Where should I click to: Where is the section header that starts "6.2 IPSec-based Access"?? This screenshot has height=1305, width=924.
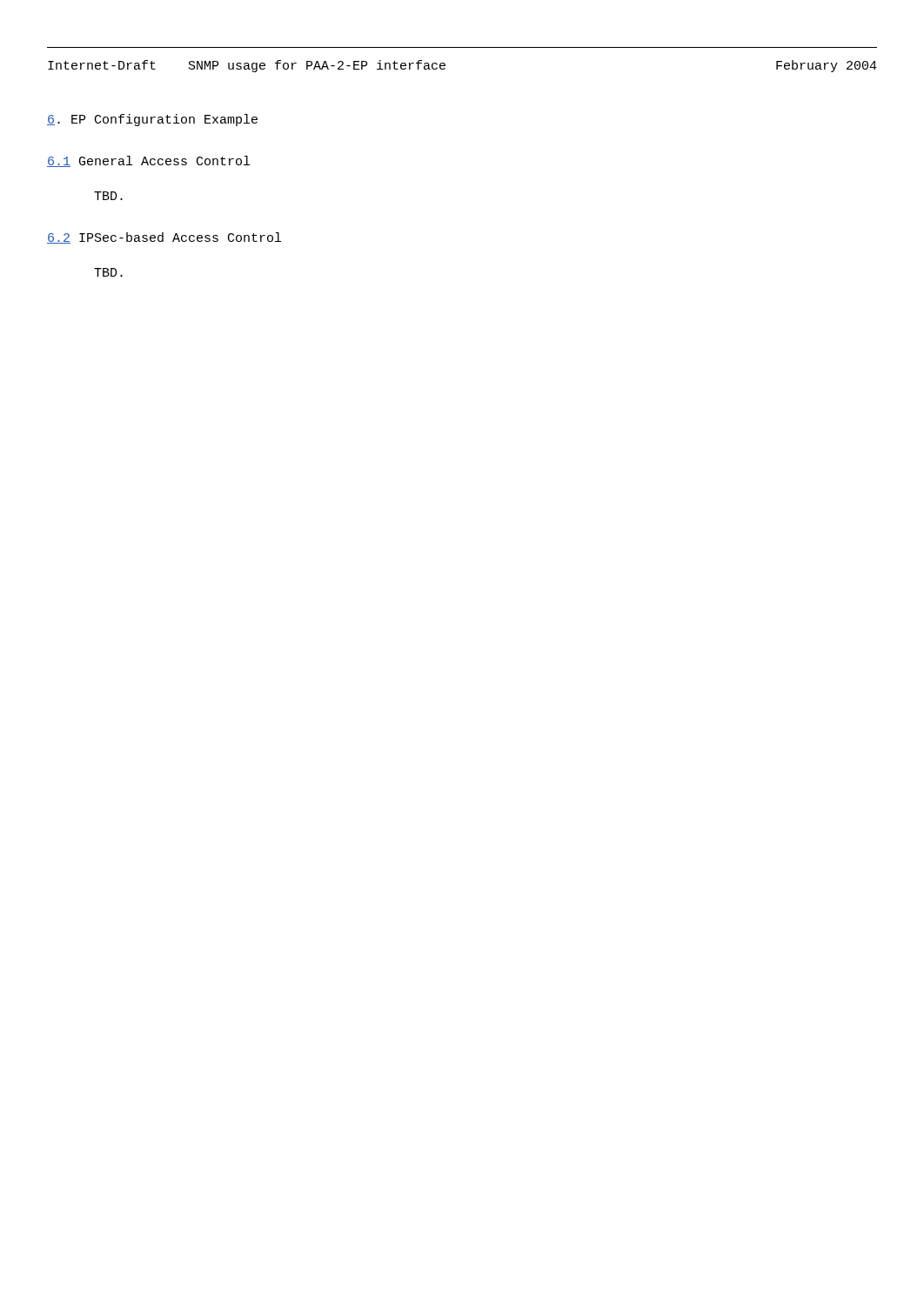pos(164,239)
